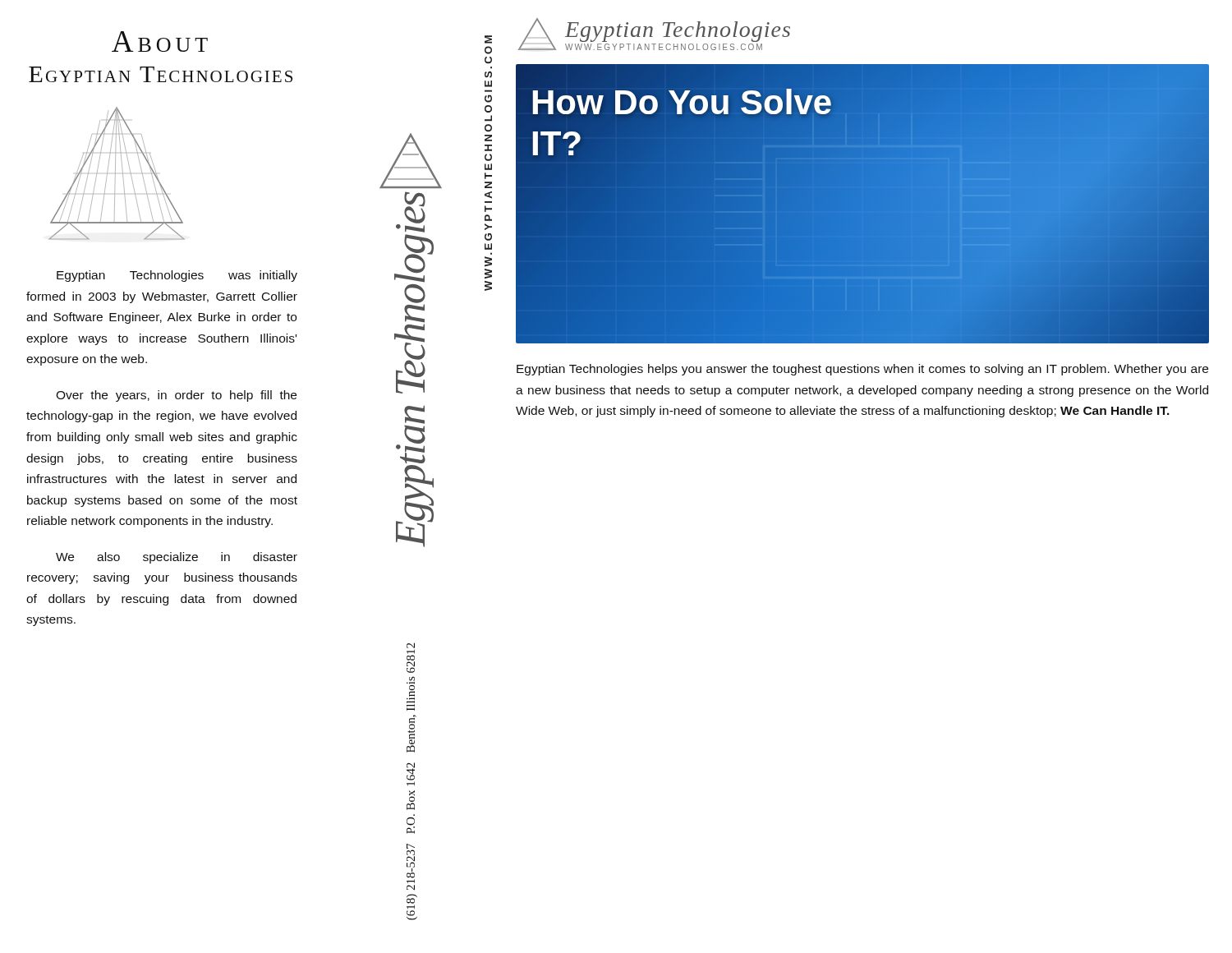Select the text block with the text "We also specialize in disaster recovery; saving your"
Screen dimensions: 953x1232
(x=162, y=588)
